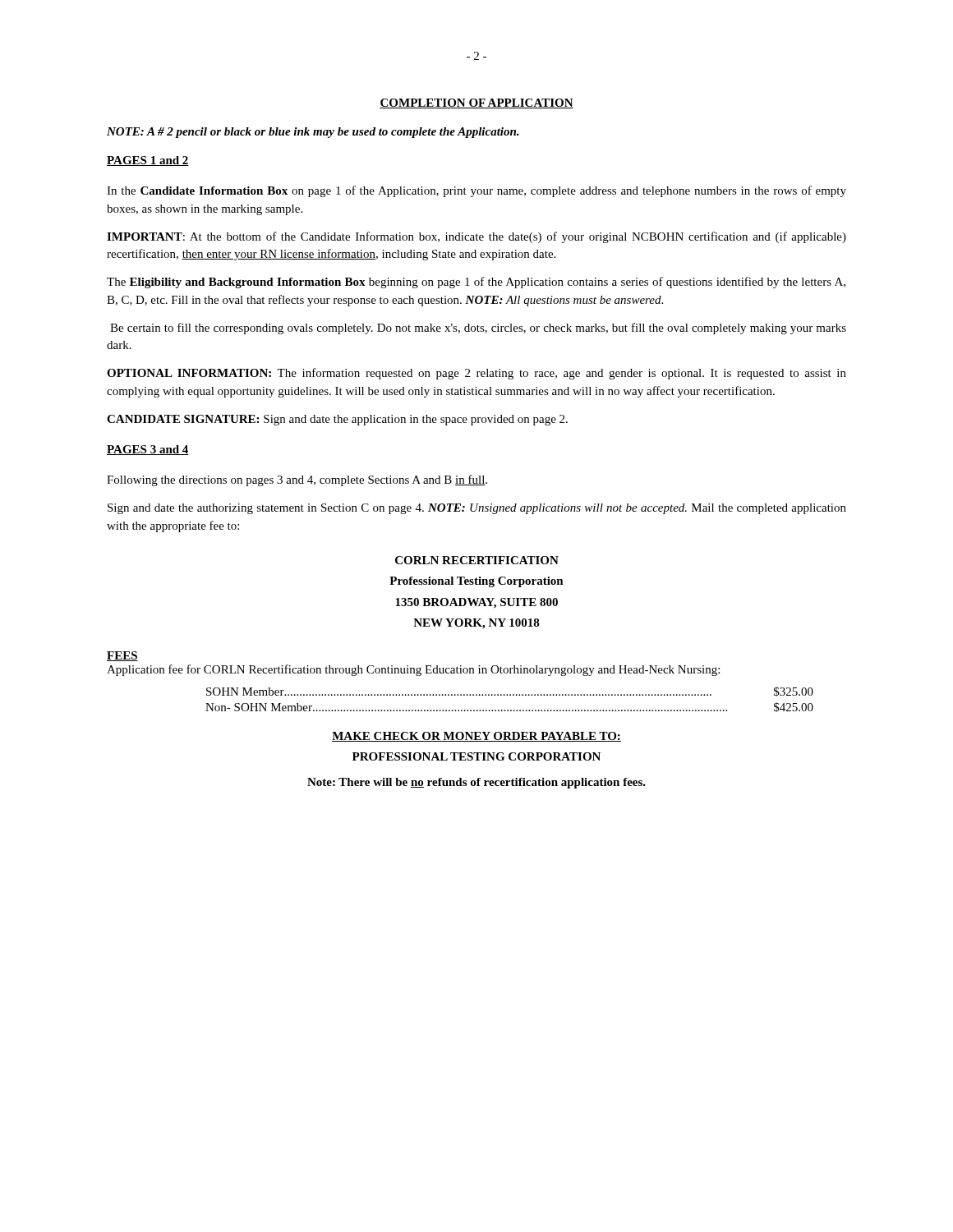Select the text block starting "SOHN Member...........................................................................................................................................$325.00 Non-"
Viewport: 953px width, 1232px height.
click(x=509, y=699)
